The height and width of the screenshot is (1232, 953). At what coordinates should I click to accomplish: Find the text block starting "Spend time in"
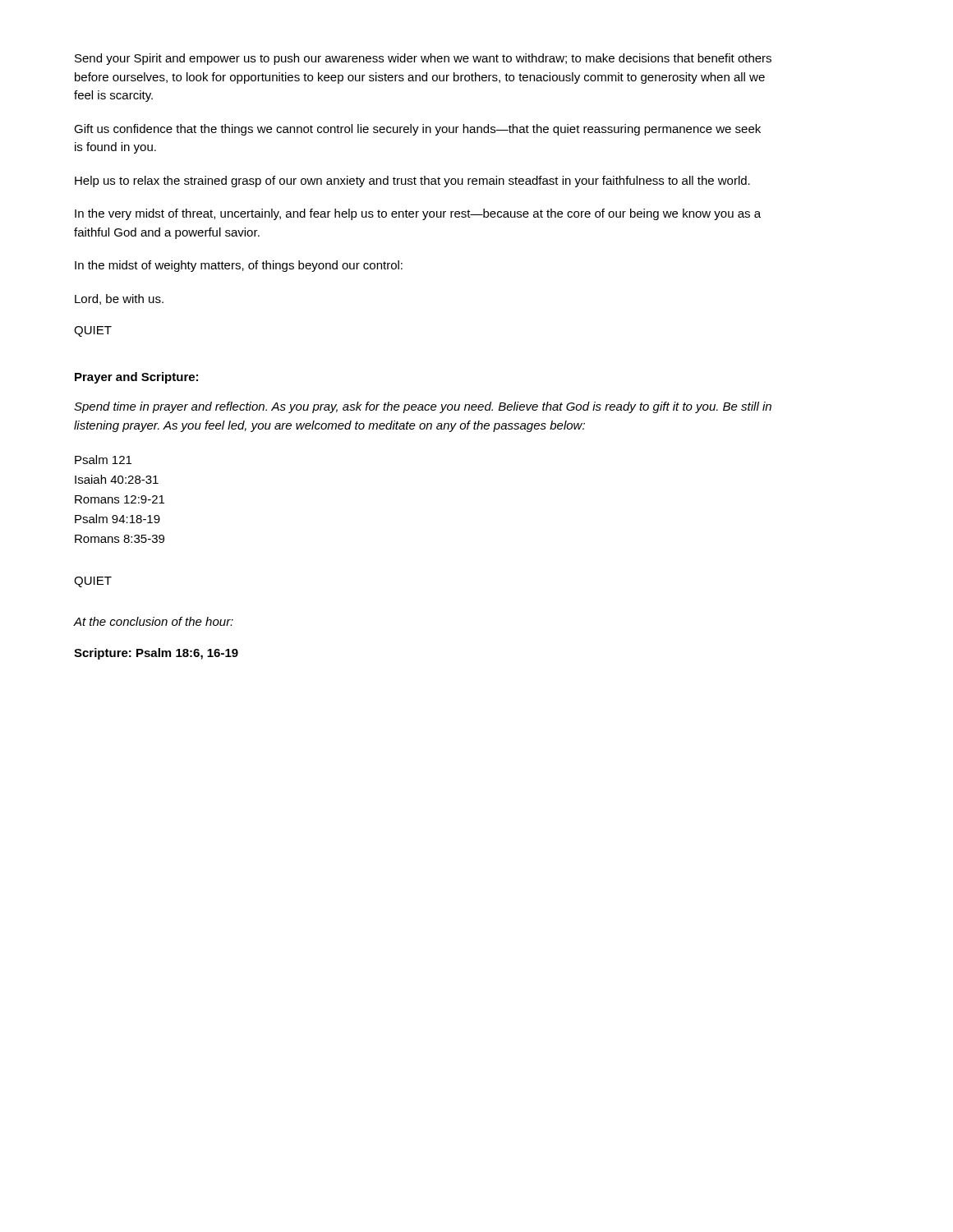tap(423, 416)
